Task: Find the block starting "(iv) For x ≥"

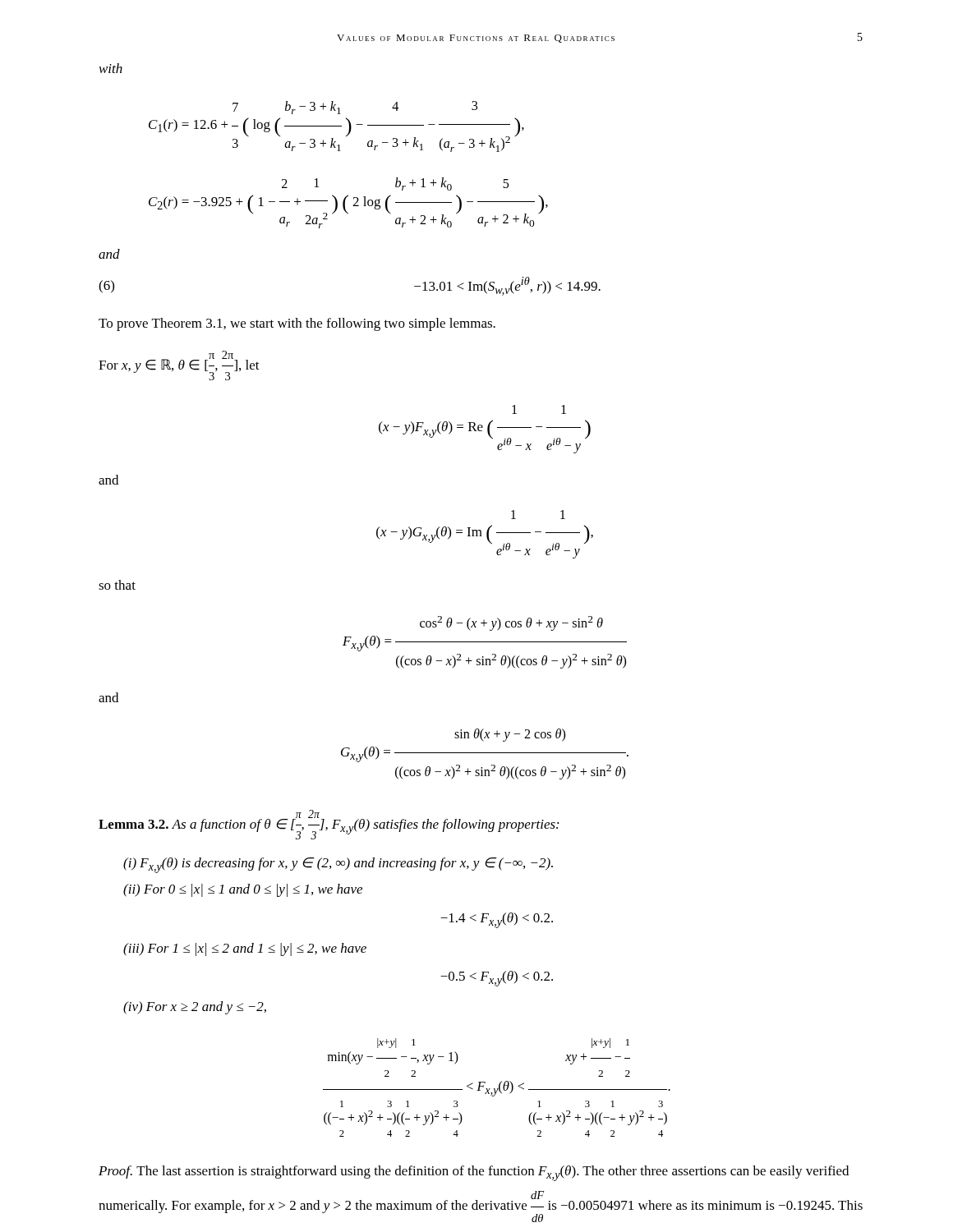Action: click(x=497, y=1073)
